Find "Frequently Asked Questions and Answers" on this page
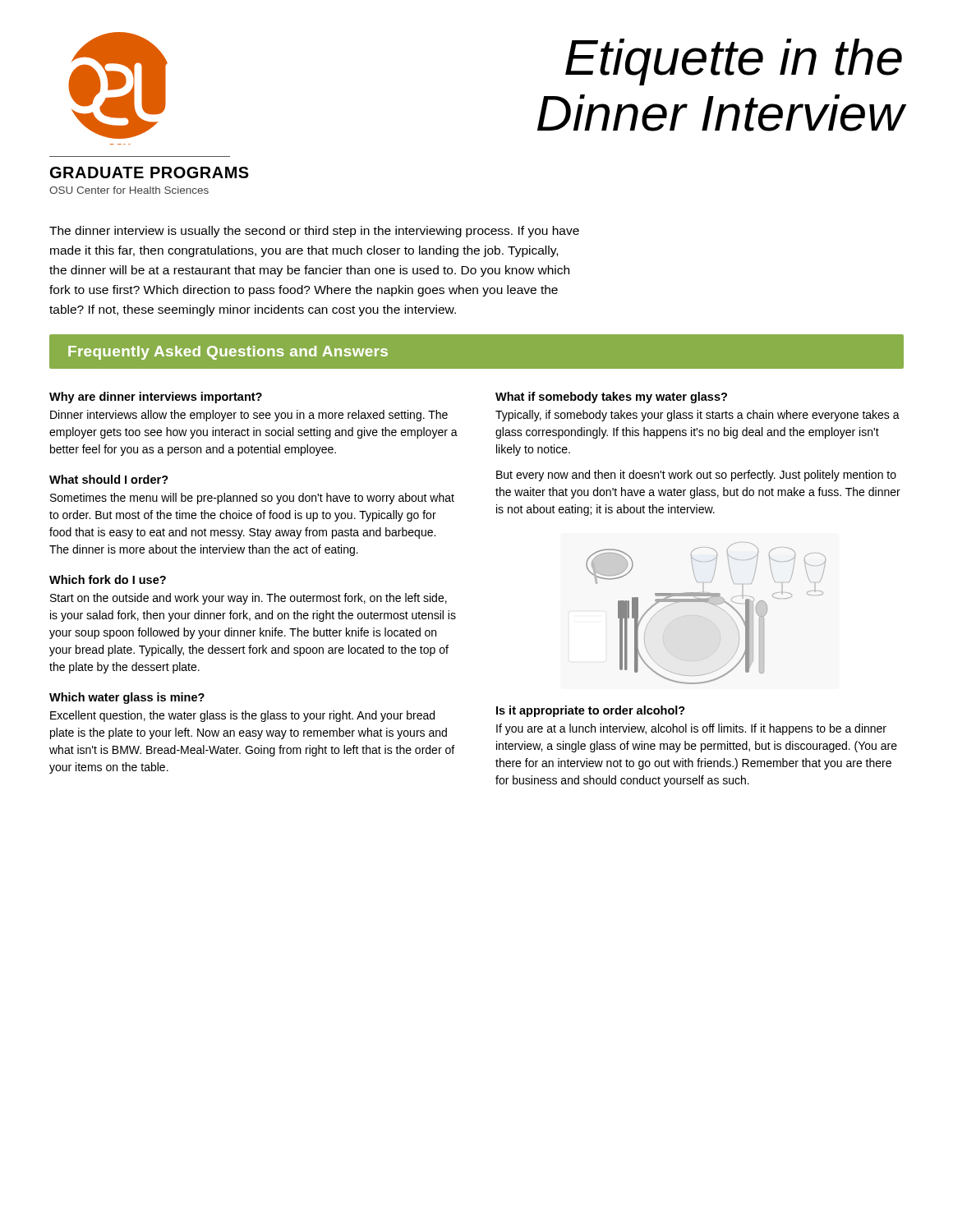Viewport: 953px width, 1232px height. tap(228, 351)
